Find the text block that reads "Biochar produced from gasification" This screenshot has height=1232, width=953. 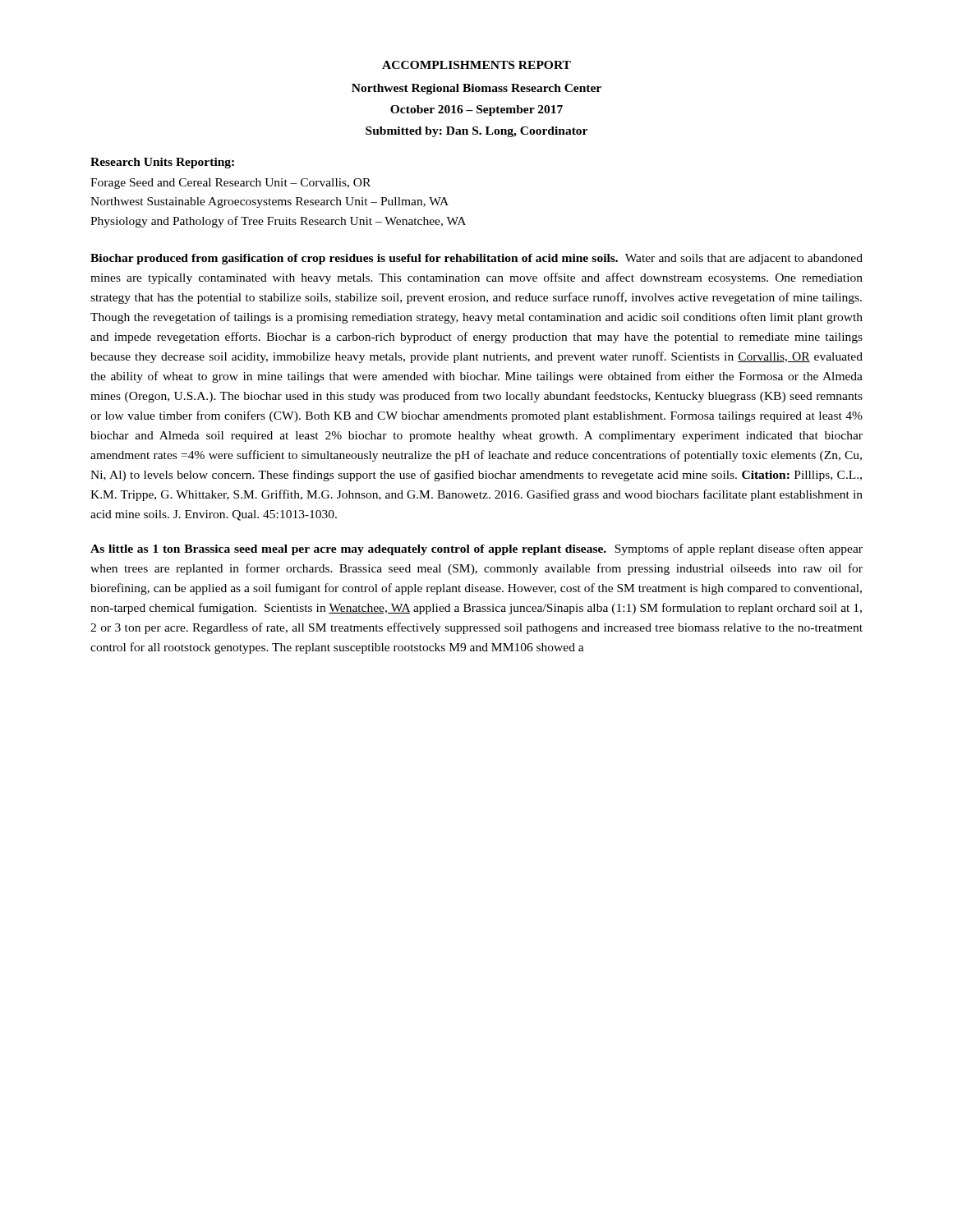[x=476, y=385]
